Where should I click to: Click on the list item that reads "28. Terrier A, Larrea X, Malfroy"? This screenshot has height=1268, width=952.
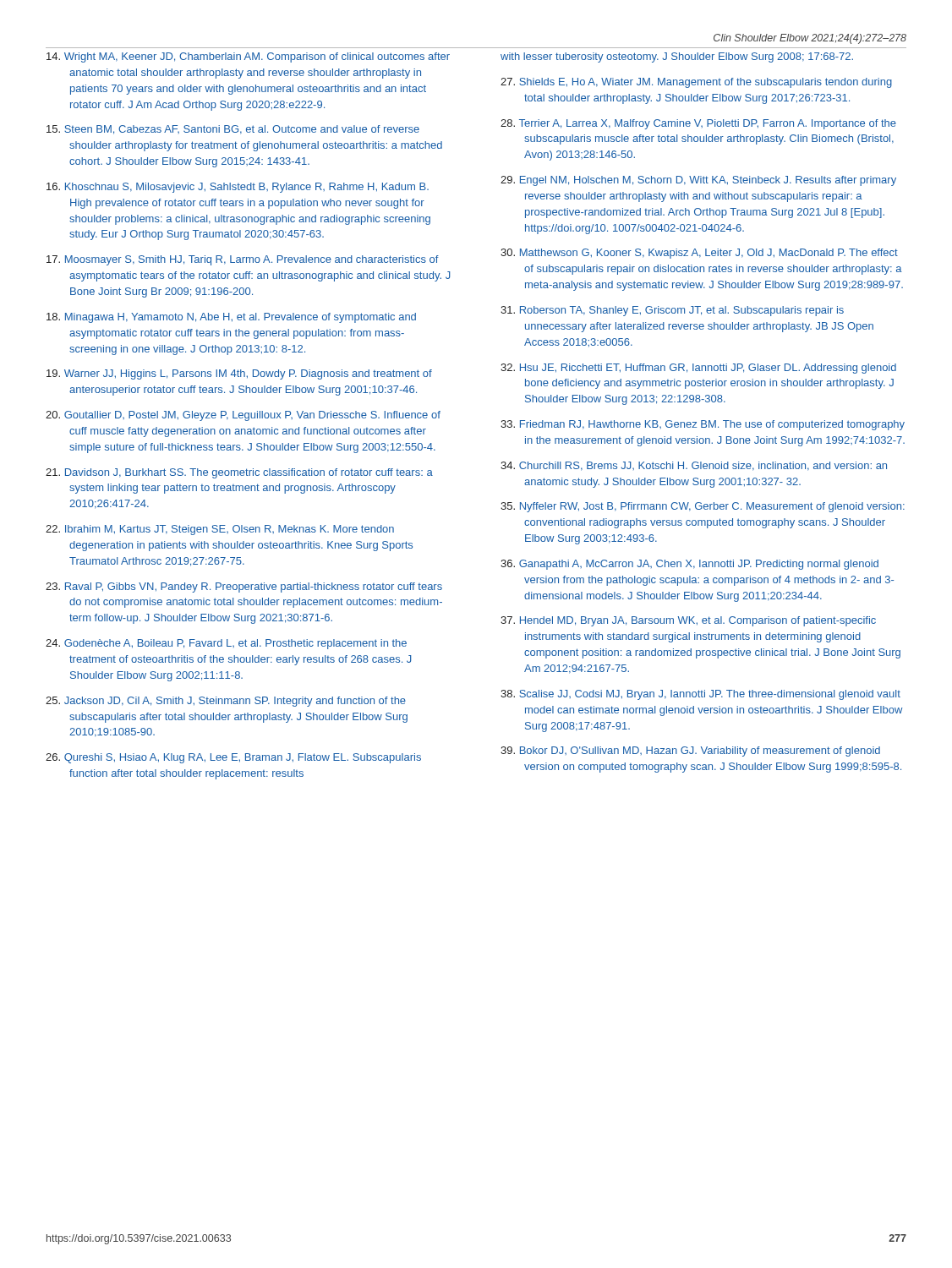tap(698, 139)
